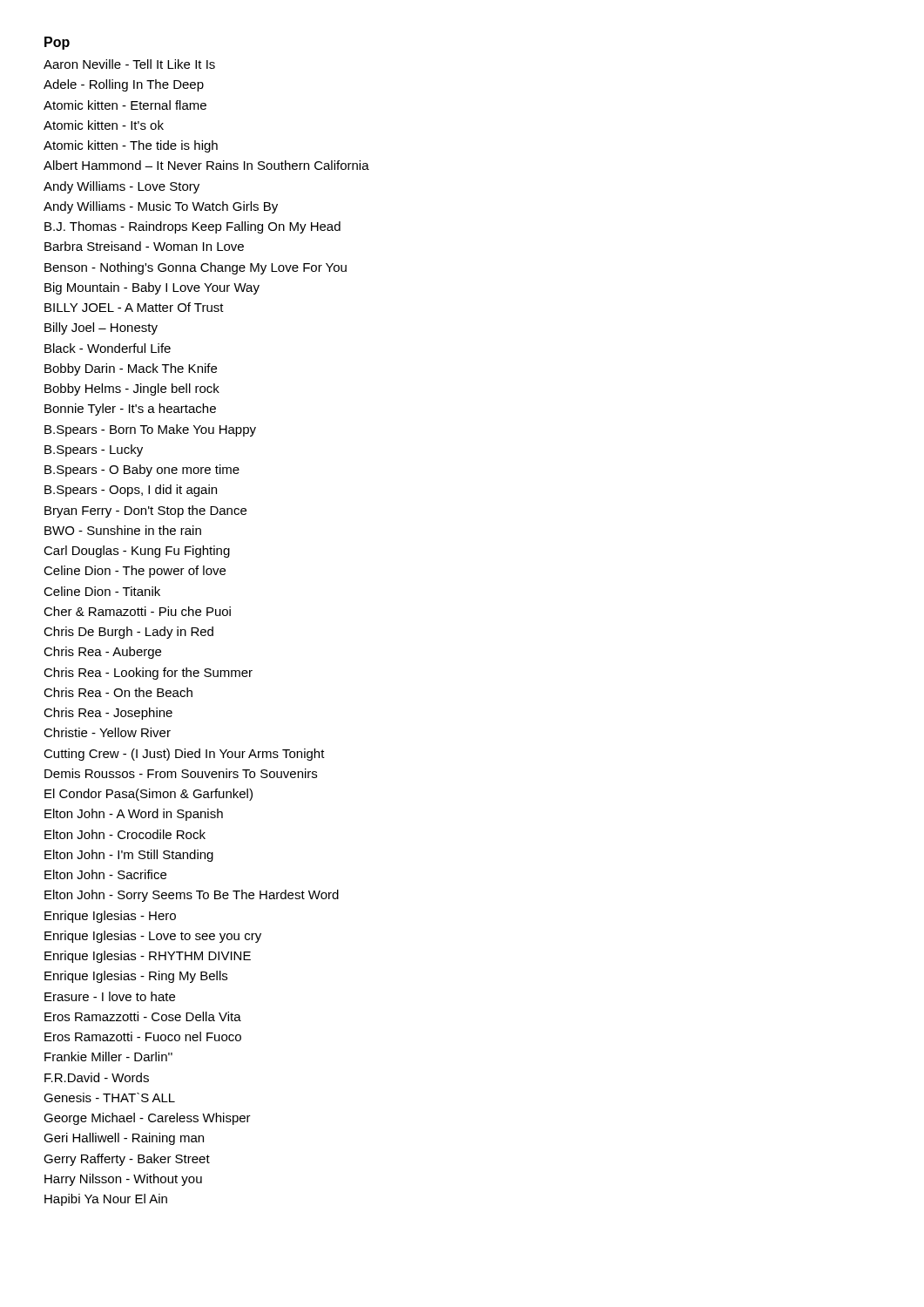Find "Enrique Iglesias - Hero" on this page
The width and height of the screenshot is (924, 1307).
click(110, 915)
